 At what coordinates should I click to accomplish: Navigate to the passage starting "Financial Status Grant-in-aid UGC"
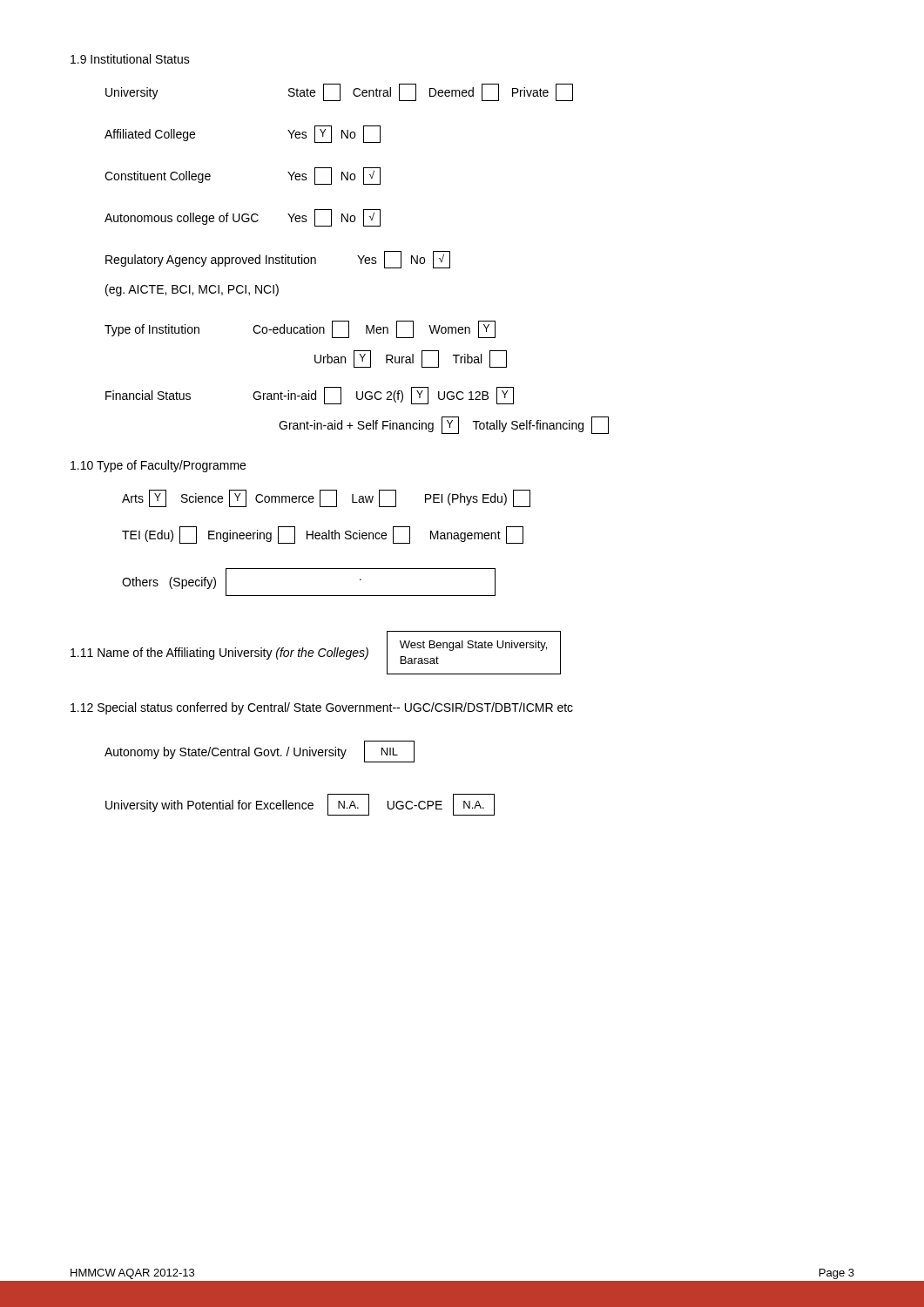[x=309, y=396]
